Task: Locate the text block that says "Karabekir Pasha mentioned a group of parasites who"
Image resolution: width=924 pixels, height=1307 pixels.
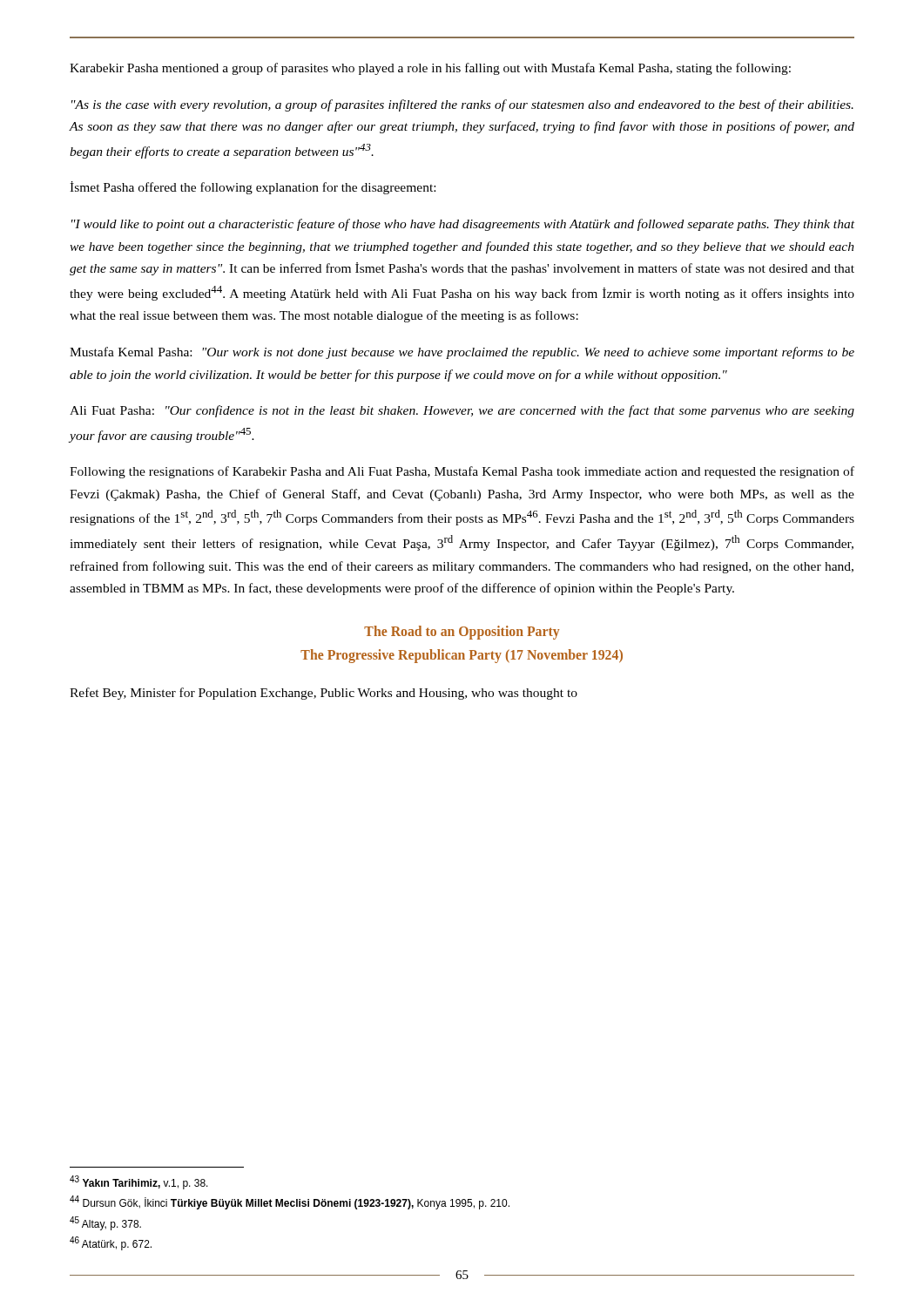Action: coord(431,68)
